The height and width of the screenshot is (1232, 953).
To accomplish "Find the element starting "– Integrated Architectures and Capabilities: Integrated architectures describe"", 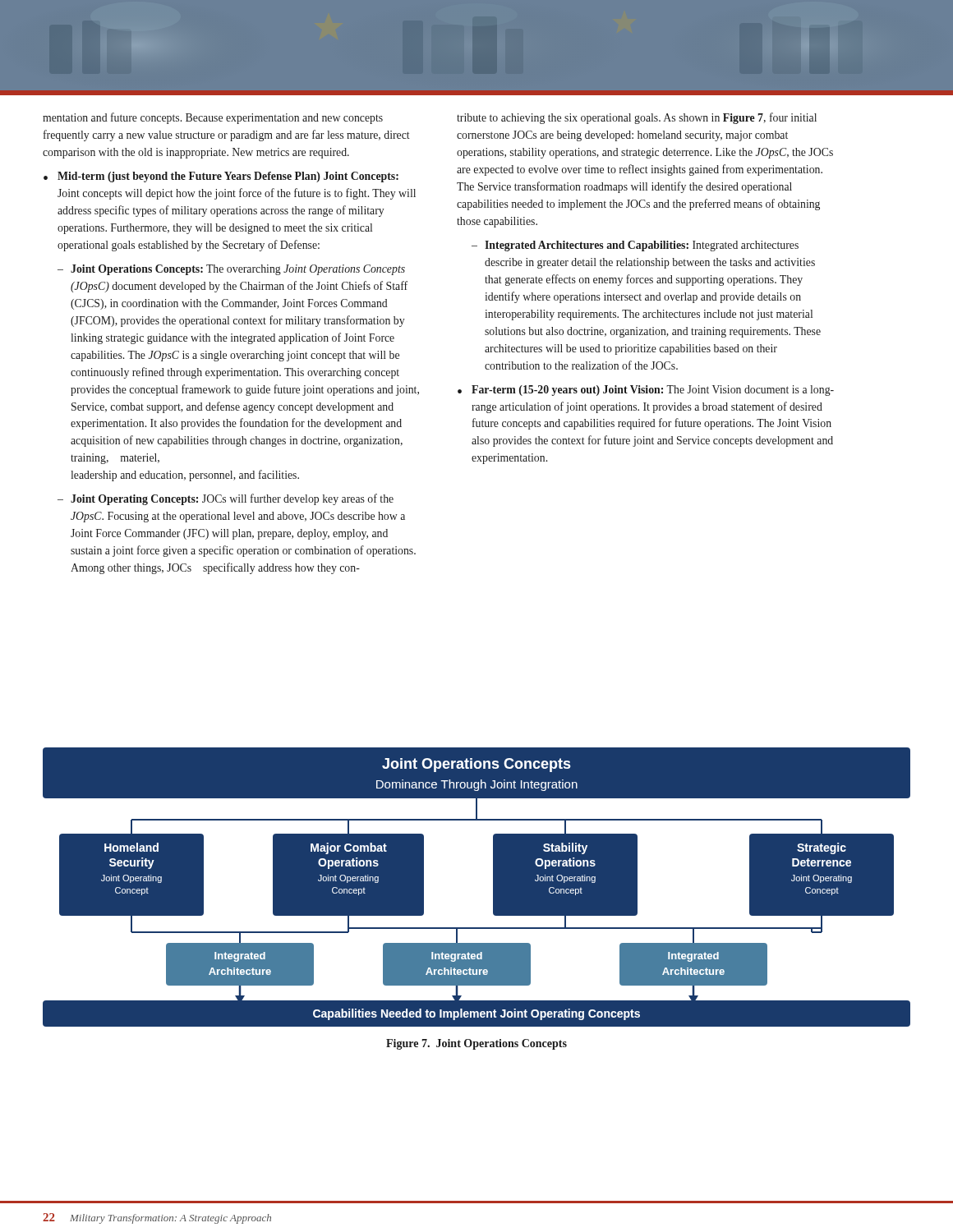I will coord(653,306).
